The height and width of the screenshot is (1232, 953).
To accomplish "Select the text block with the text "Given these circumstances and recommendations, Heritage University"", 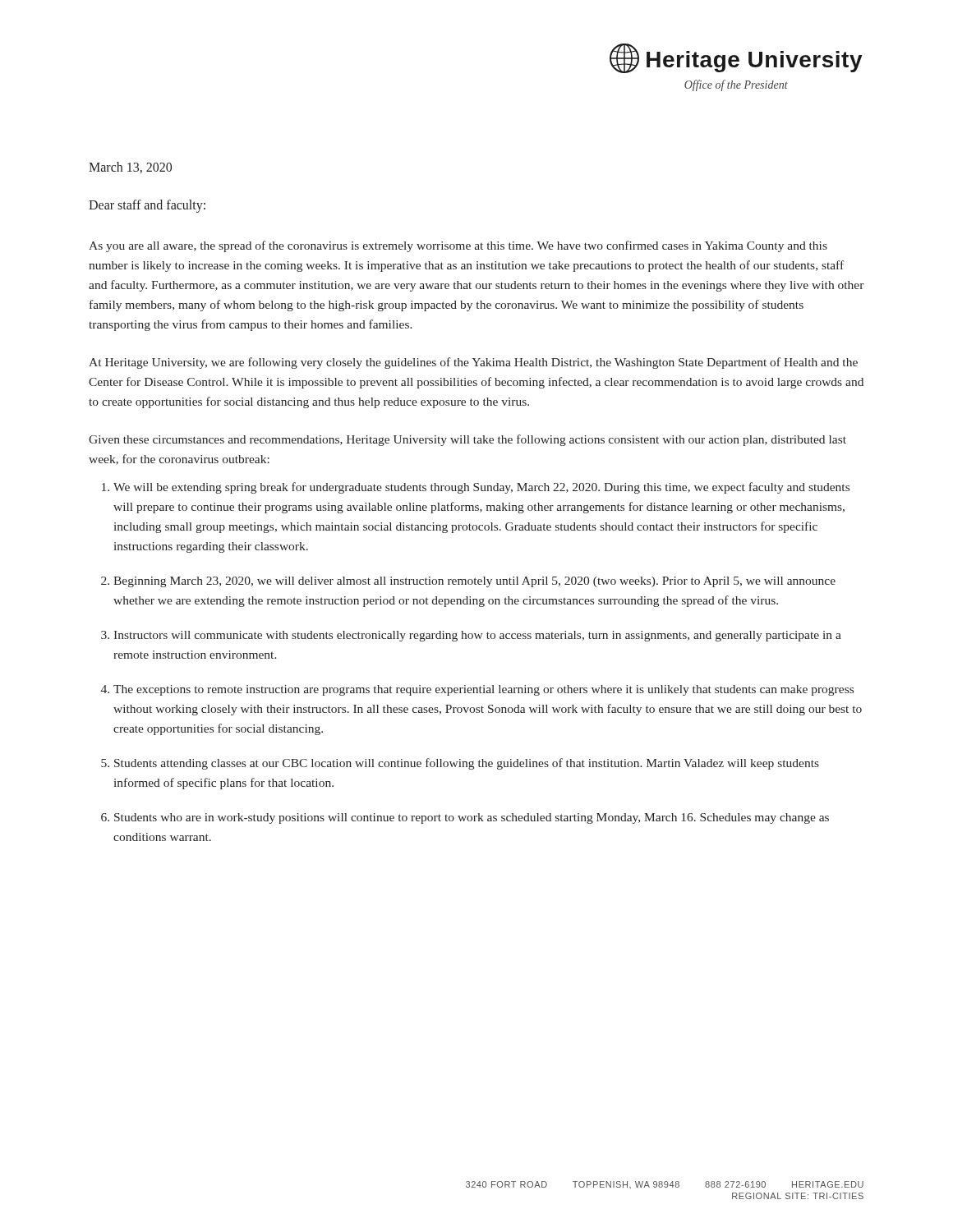I will coord(467,449).
